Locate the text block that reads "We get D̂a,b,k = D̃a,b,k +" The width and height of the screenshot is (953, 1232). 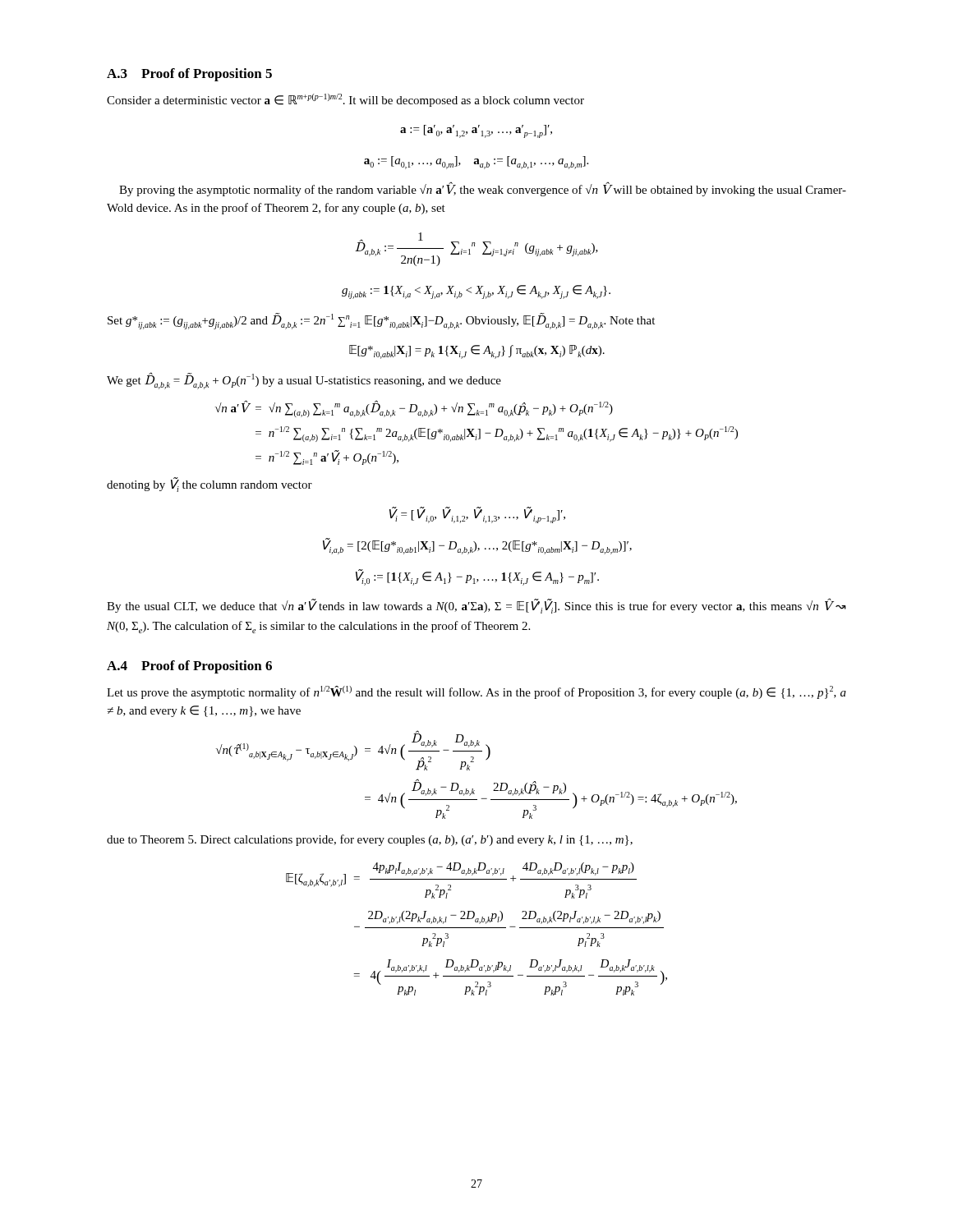pos(304,380)
